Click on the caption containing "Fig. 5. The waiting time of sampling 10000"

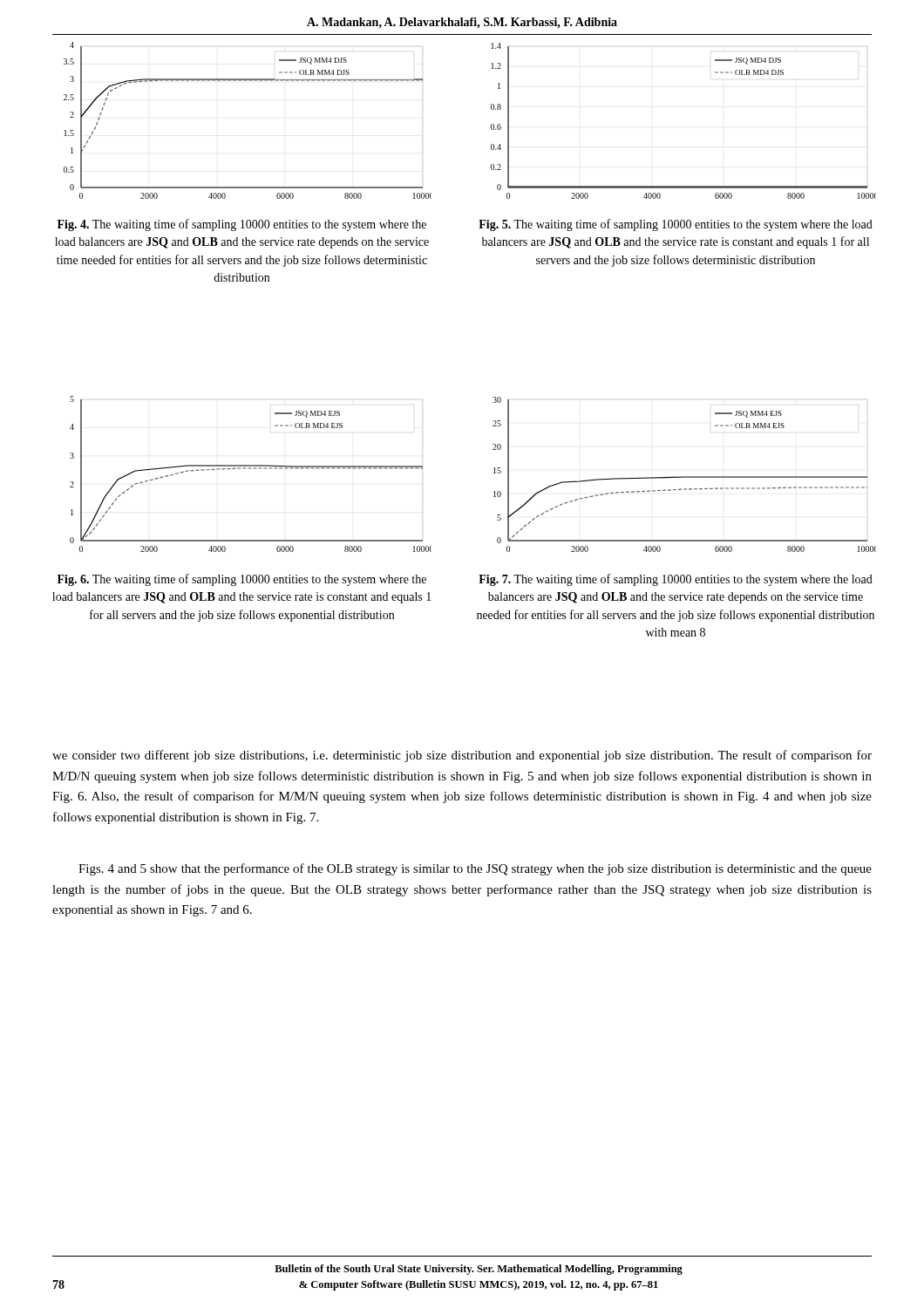pos(676,242)
